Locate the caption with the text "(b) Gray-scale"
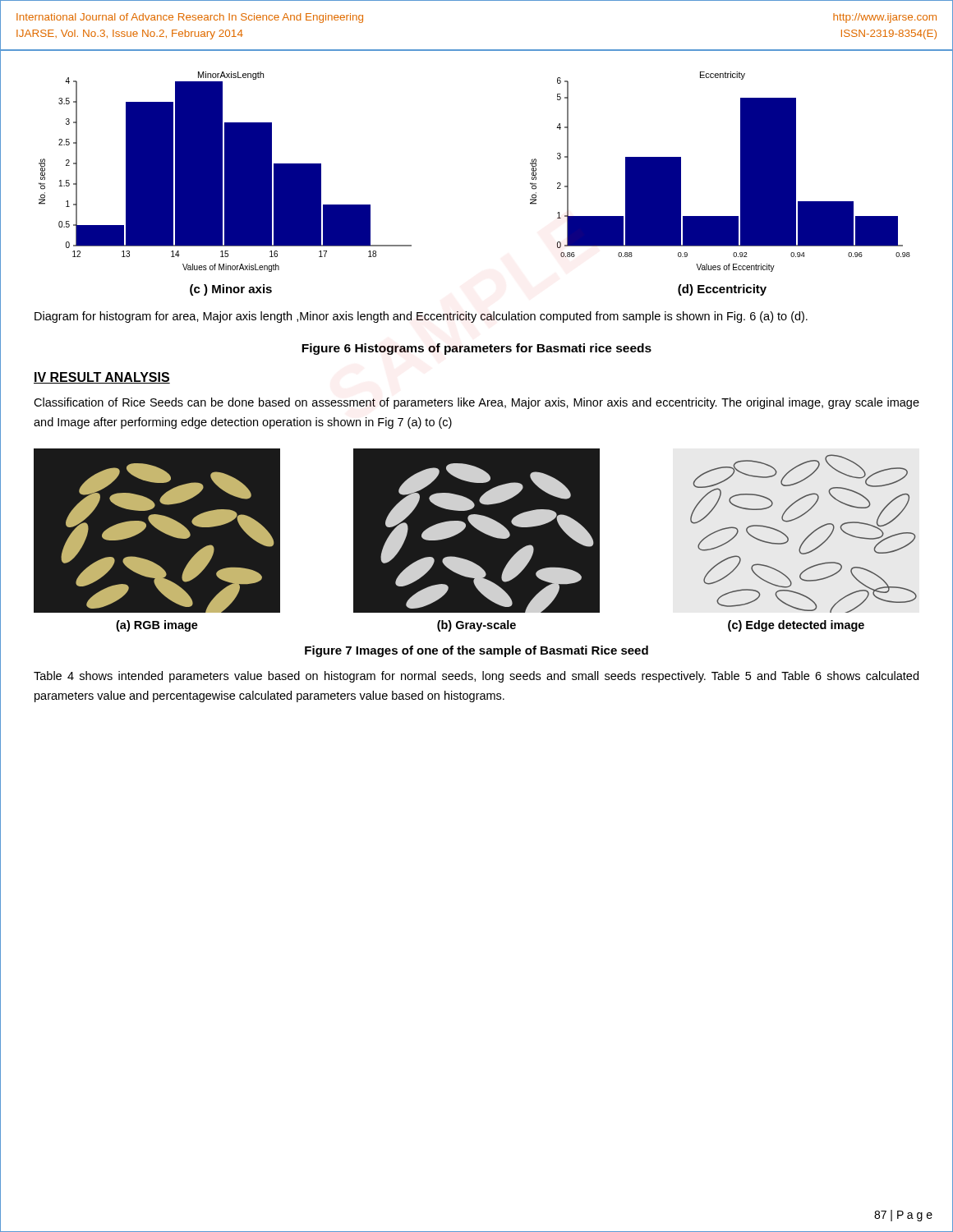 (476, 625)
